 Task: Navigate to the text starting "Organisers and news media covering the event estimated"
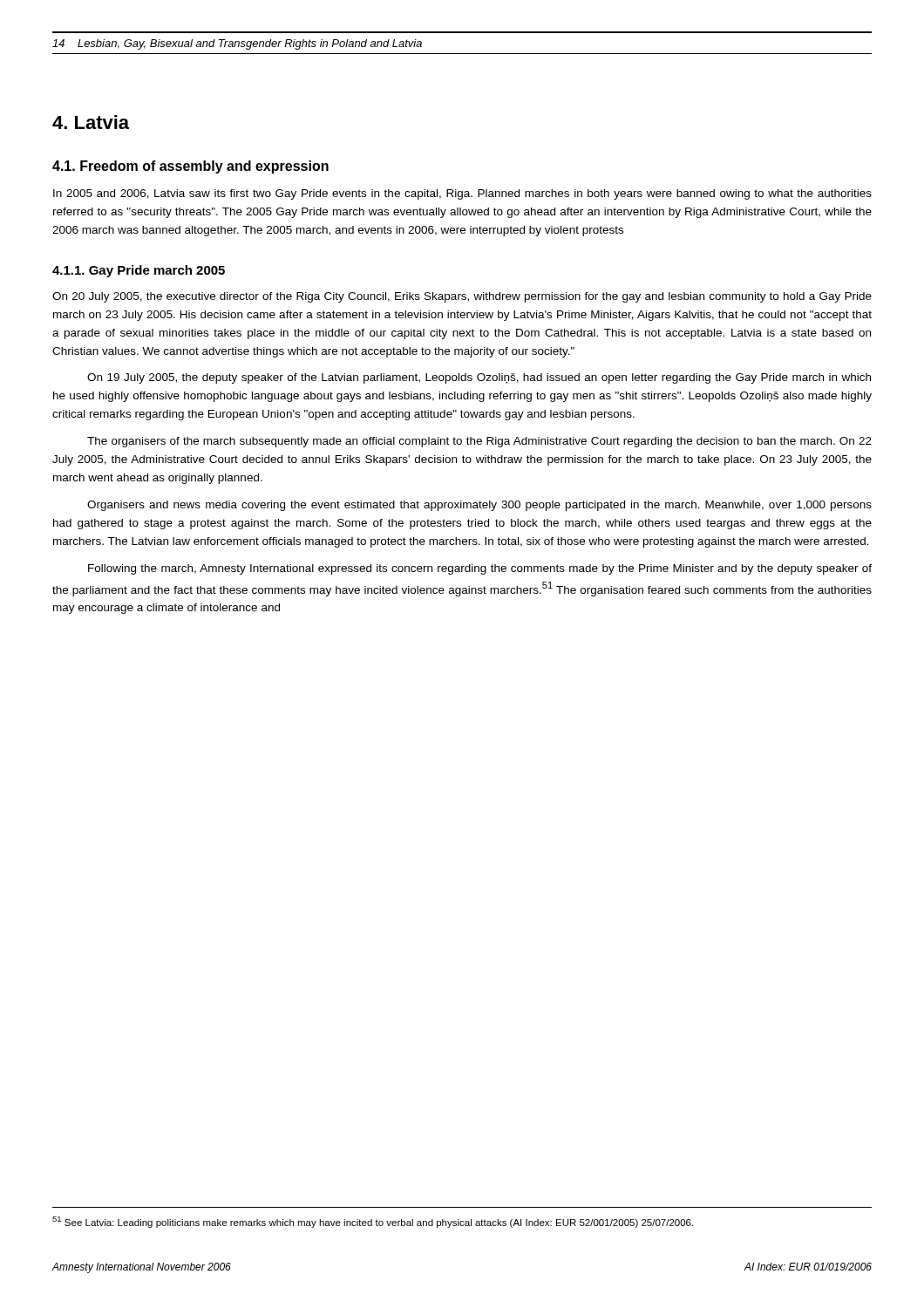pos(462,524)
